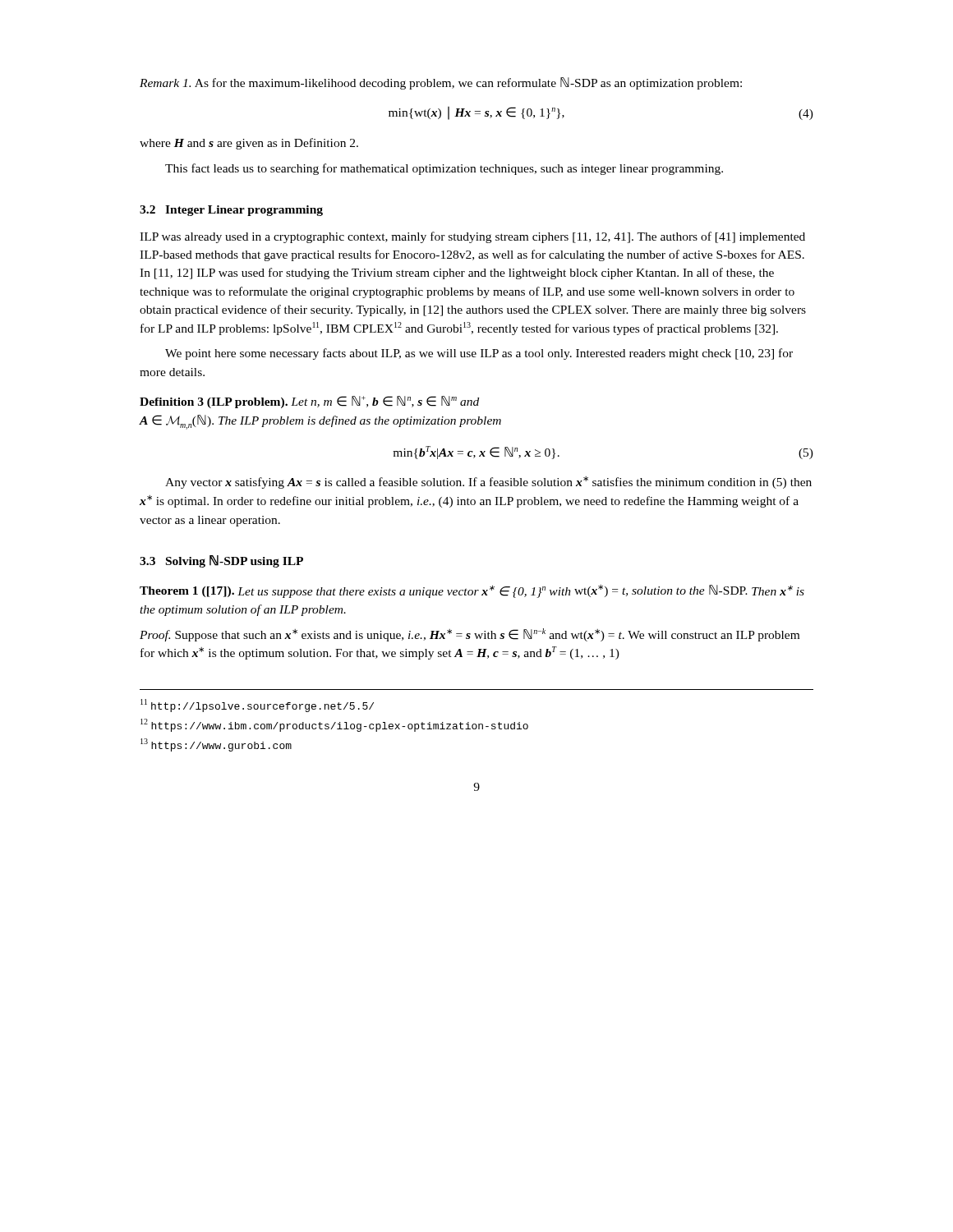Screen dimensions: 1232x953
Task: Navigate to the region starting "13 https://www.gurobi.com"
Action: 216,745
